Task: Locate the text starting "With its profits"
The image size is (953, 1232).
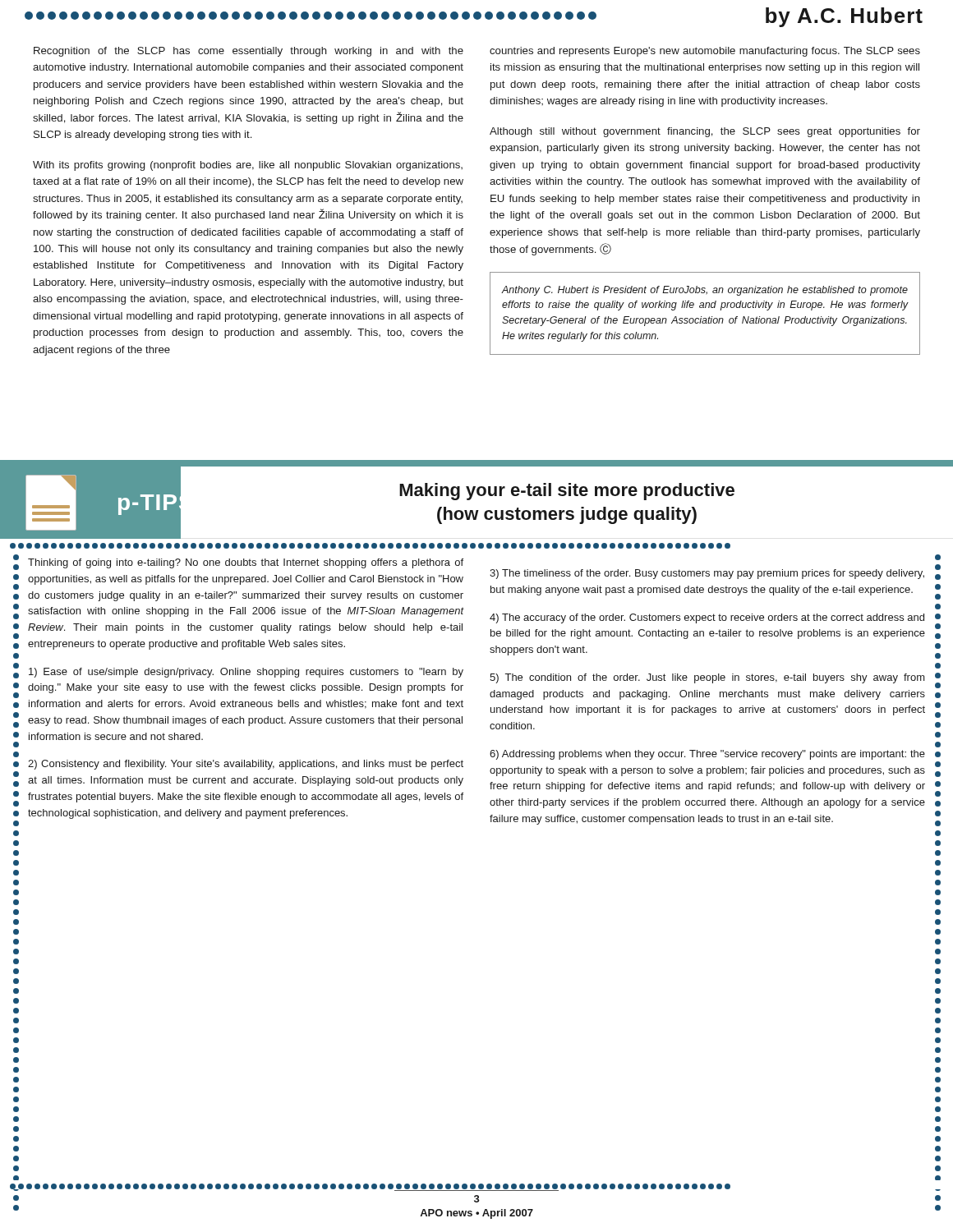Action: tap(248, 257)
